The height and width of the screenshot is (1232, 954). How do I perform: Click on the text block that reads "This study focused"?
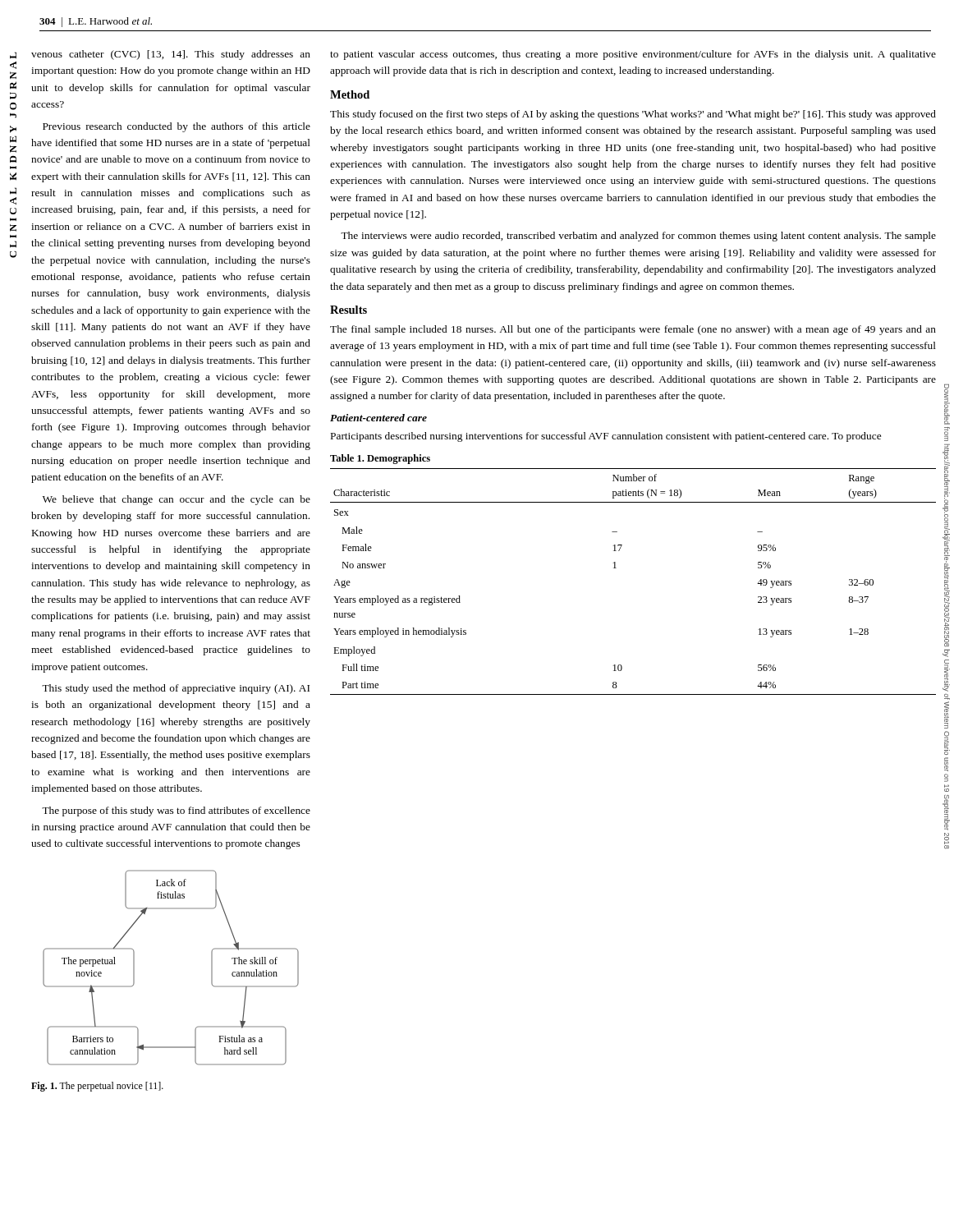tap(633, 200)
